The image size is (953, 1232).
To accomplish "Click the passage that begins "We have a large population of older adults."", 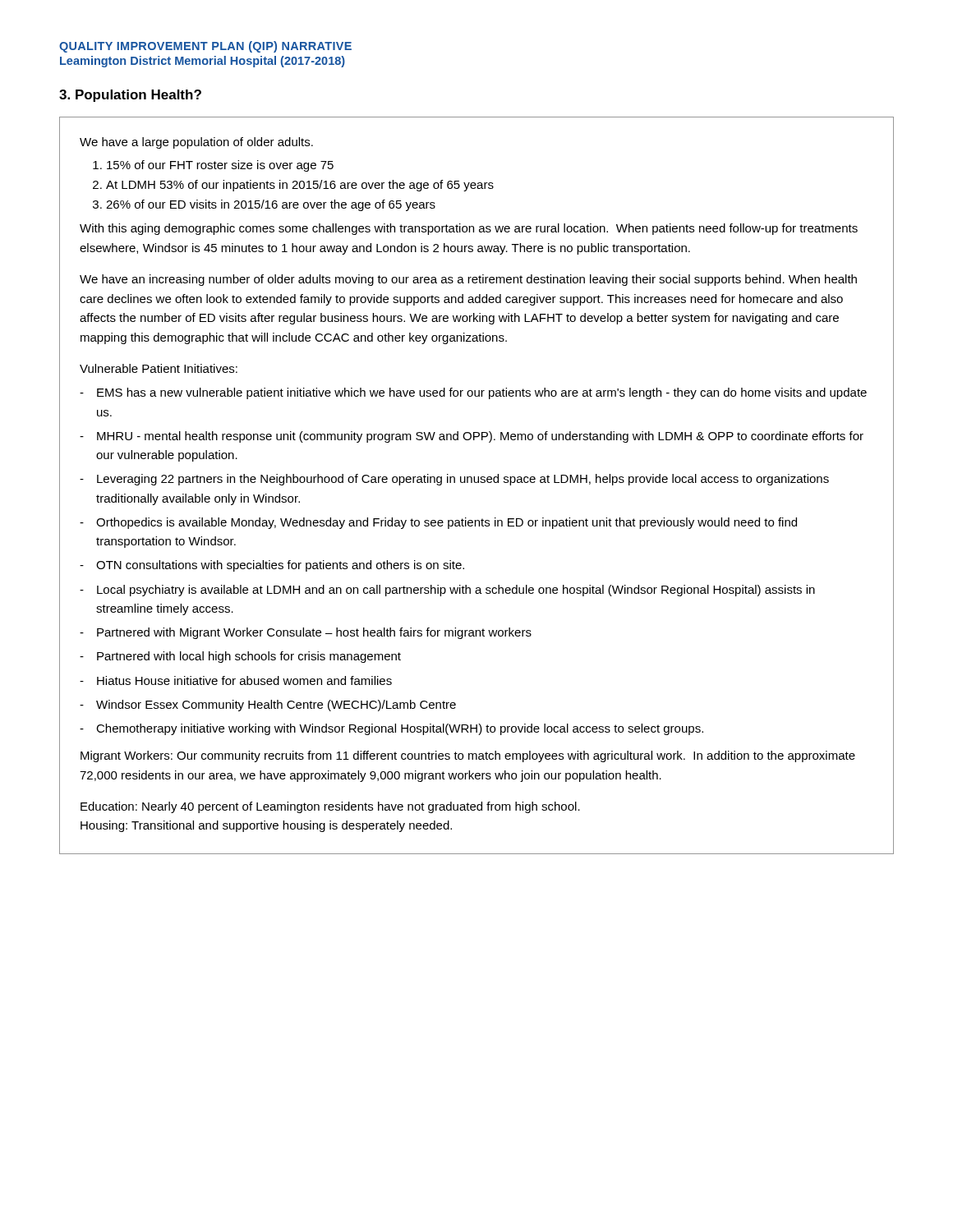I will coord(476,195).
